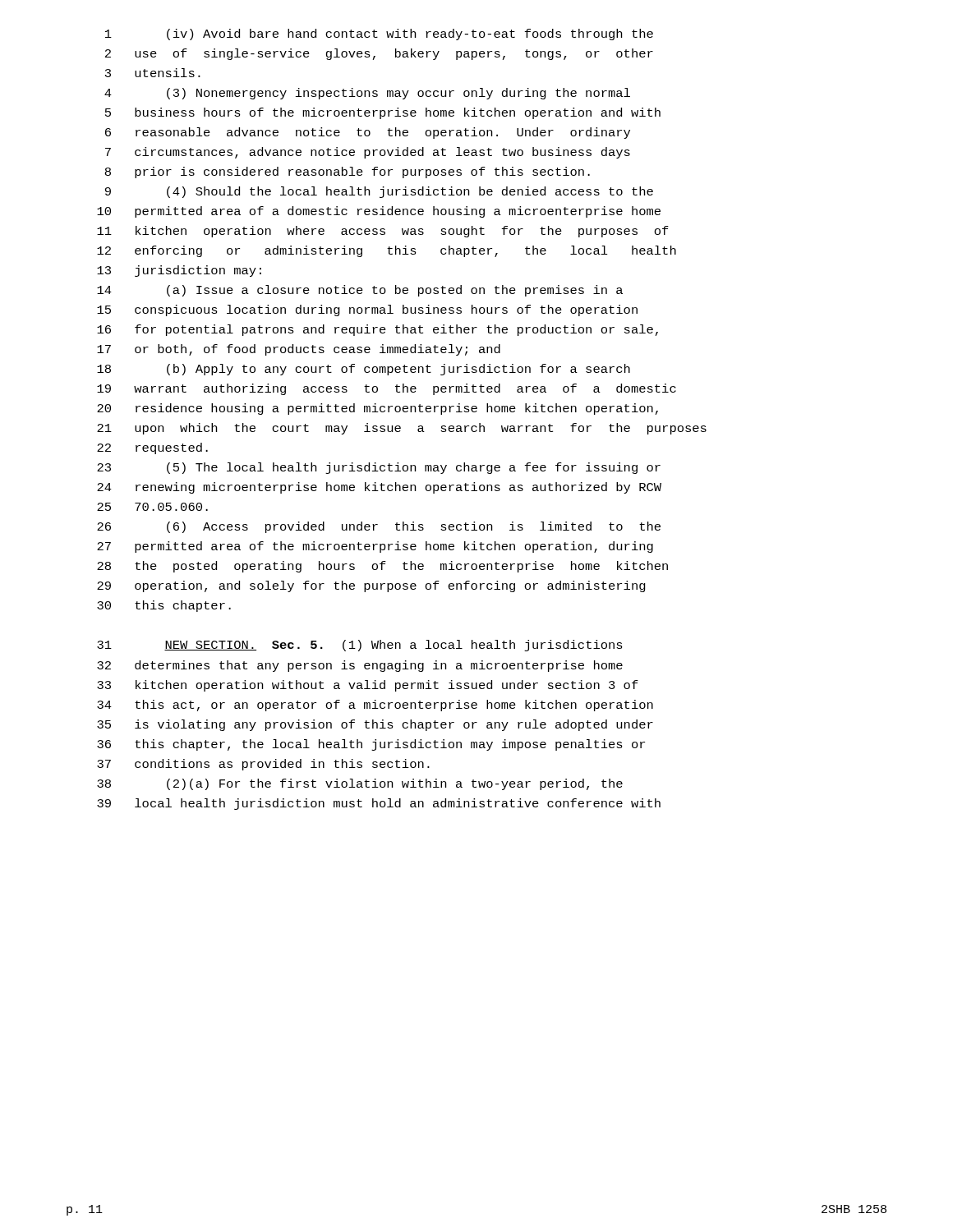Click on the text block that says "38 (2)(a) For the first violation within a"
The width and height of the screenshot is (953, 1232).
coord(485,784)
